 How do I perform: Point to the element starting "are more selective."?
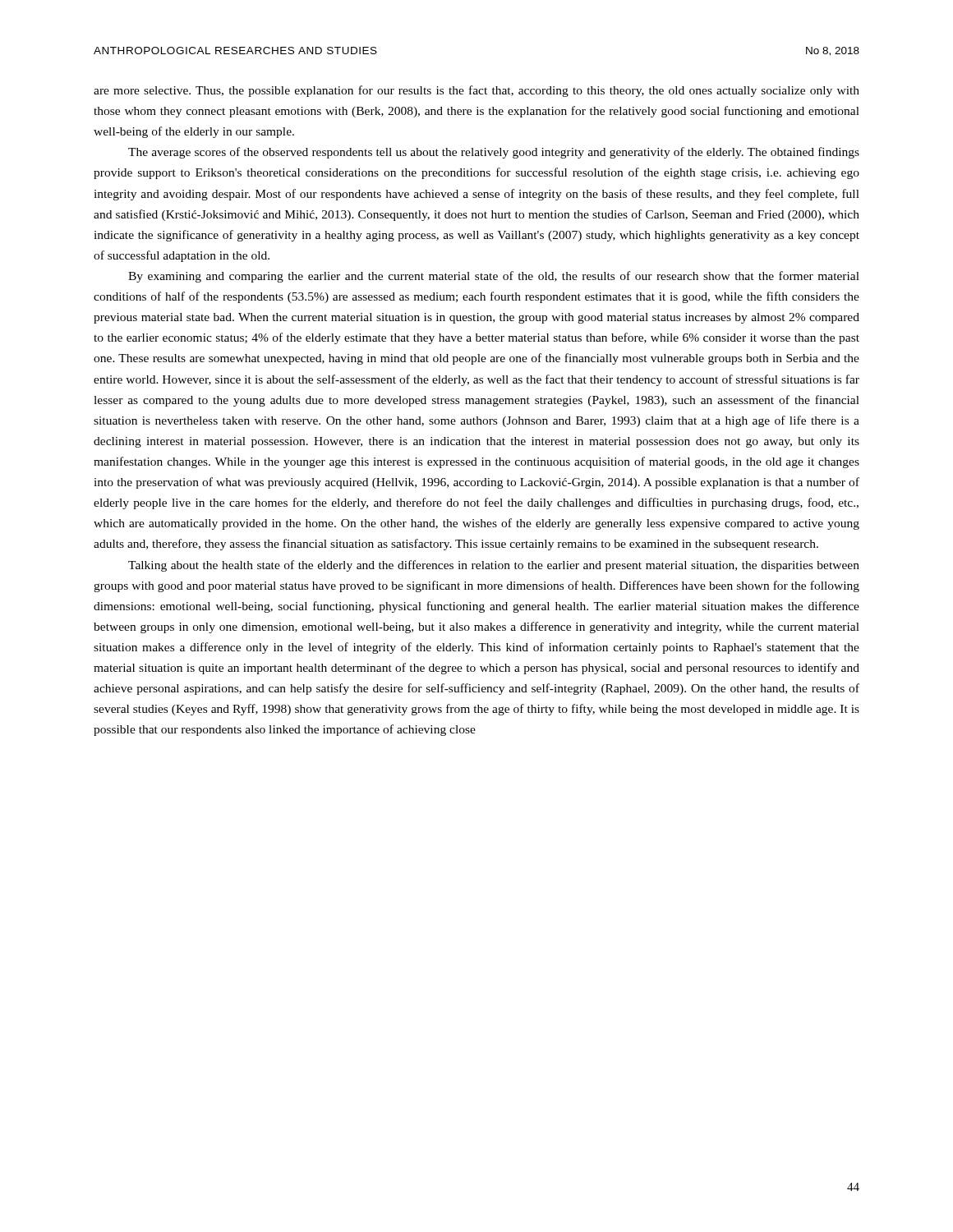point(476,111)
